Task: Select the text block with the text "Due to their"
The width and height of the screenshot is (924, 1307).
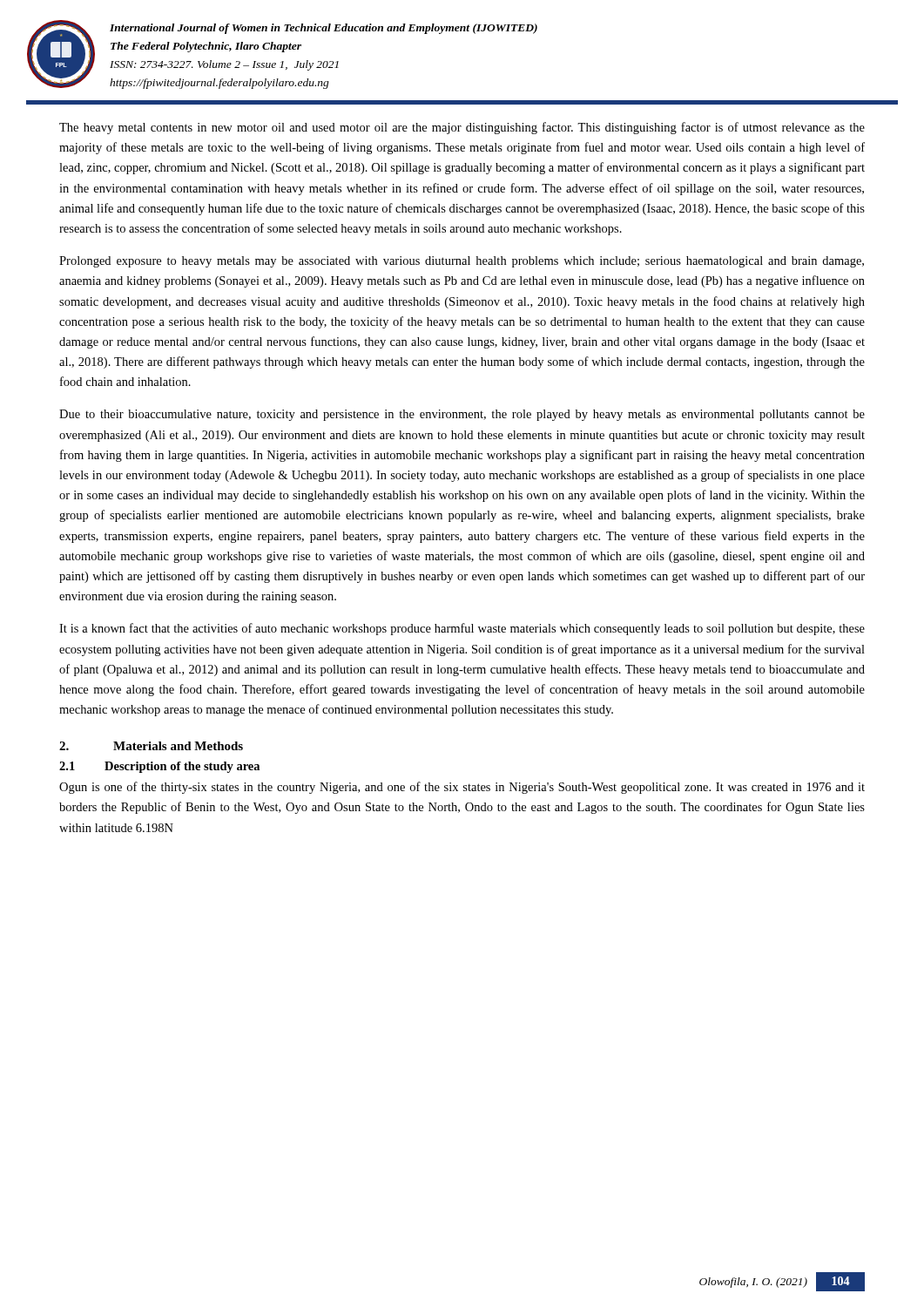Action: pyautogui.click(x=462, y=505)
